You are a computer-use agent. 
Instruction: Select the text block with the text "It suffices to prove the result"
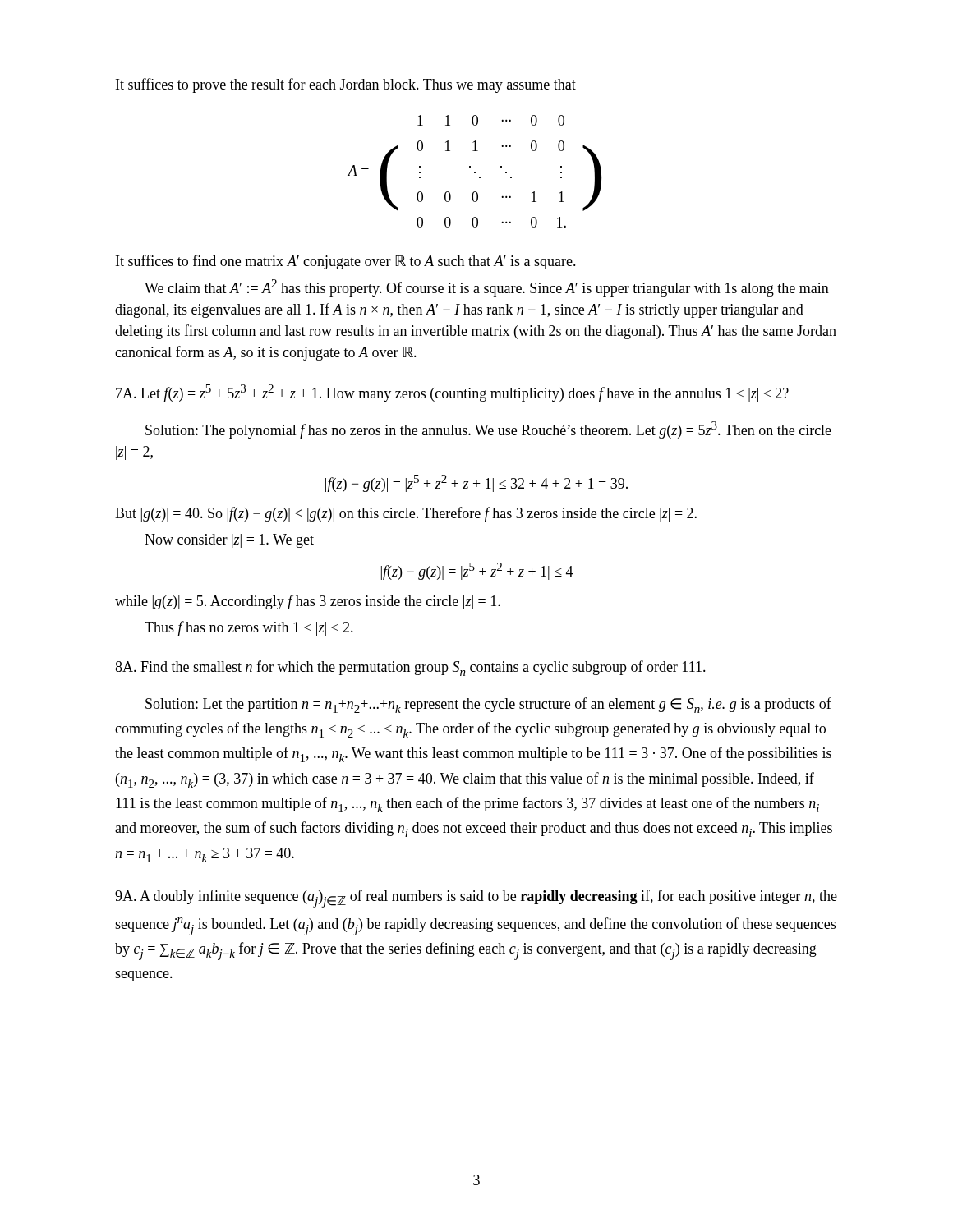tap(345, 85)
